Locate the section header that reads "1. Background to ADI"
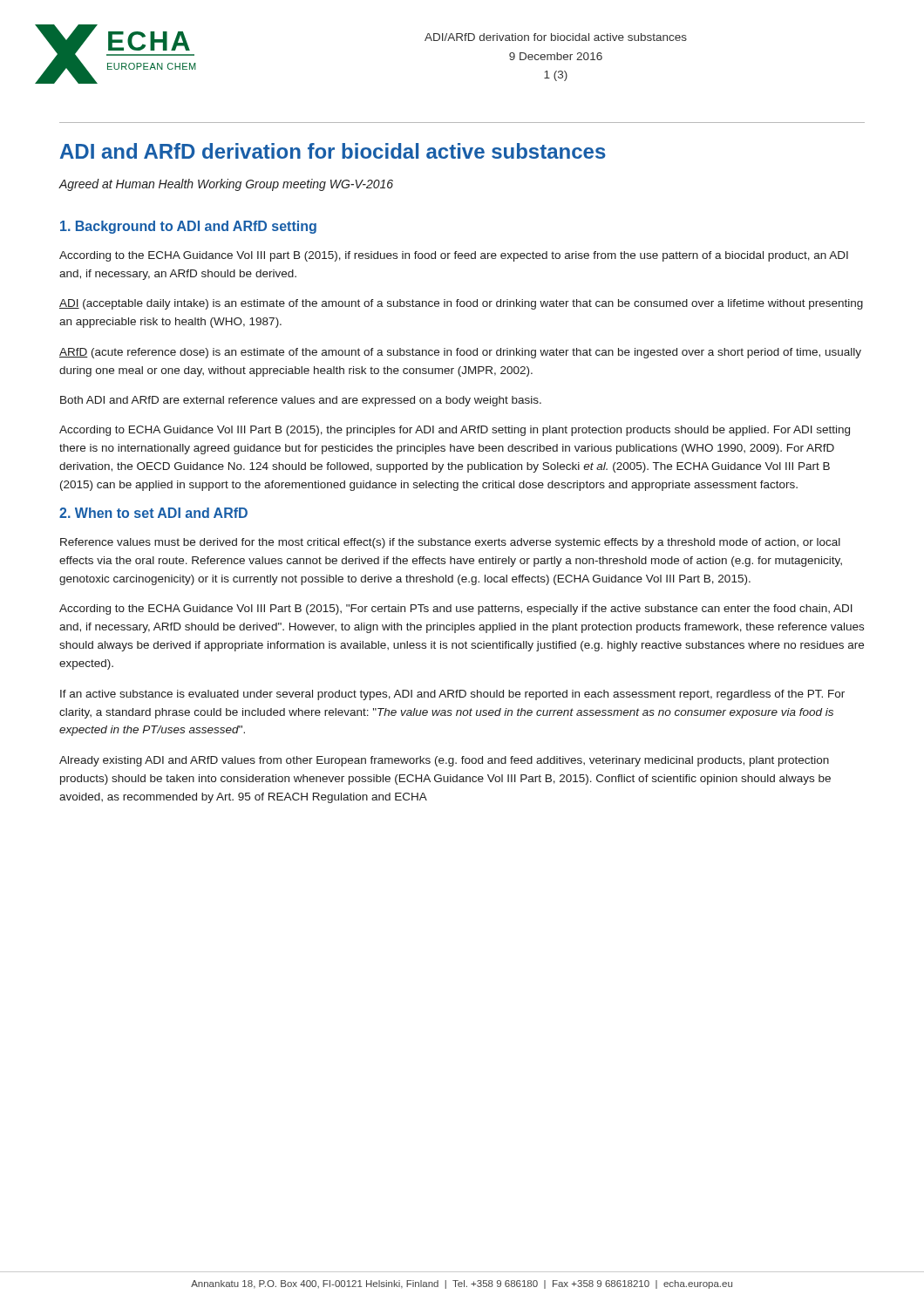924x1308 pixels. tap(188, 227)
